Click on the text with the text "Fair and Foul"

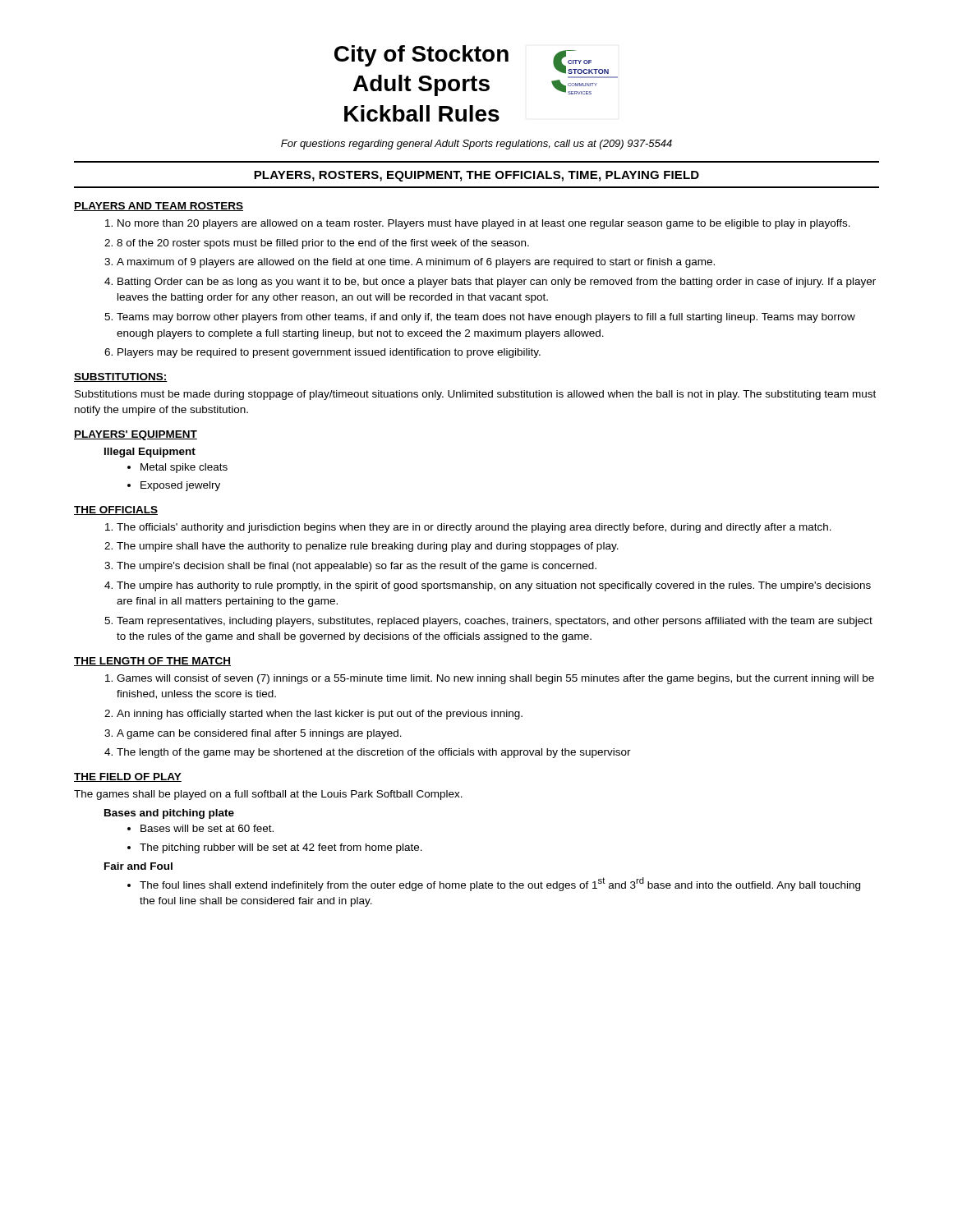[x=138, y=866]
